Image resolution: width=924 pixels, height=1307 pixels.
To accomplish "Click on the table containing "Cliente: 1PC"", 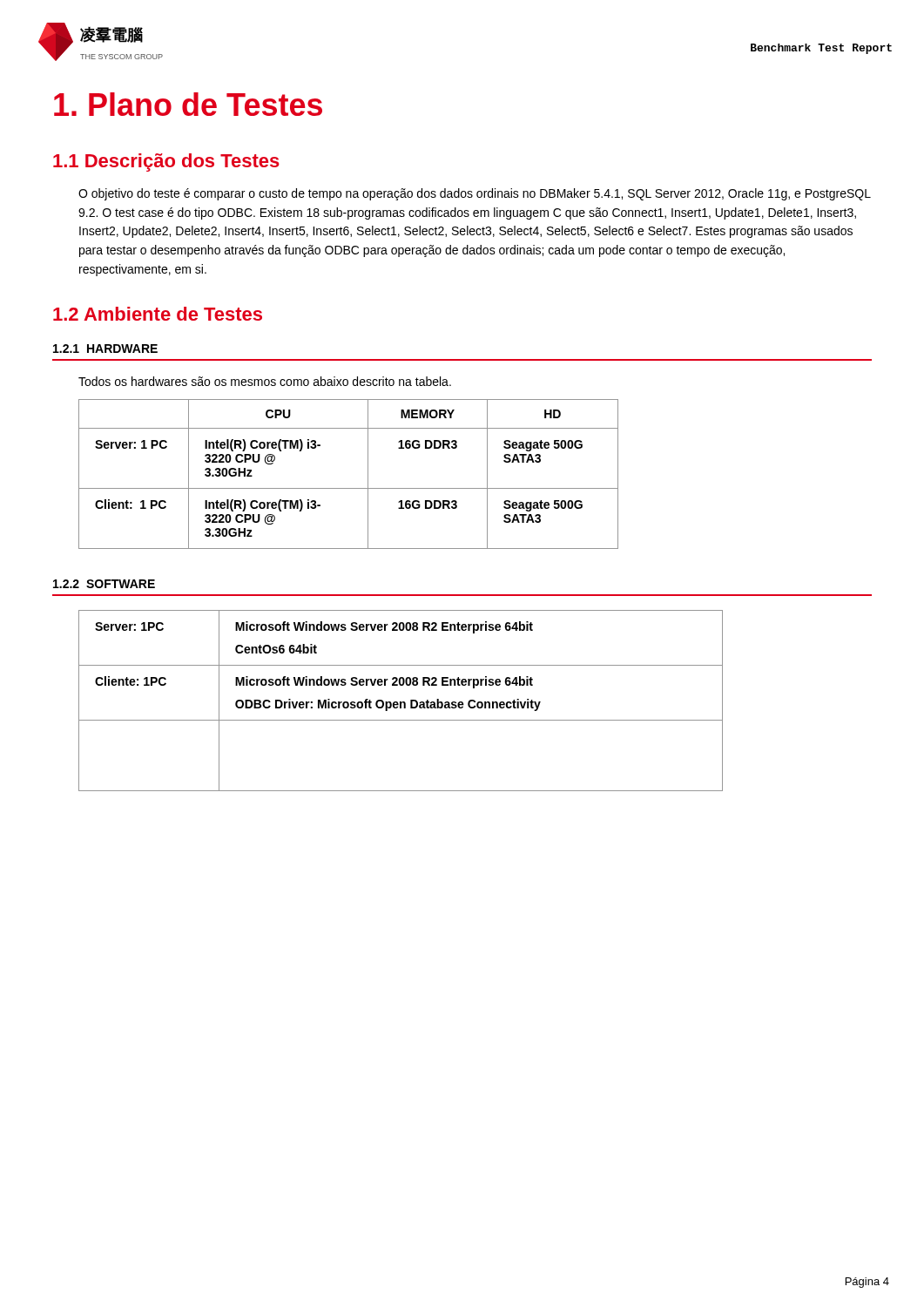I will [x=475, y=701].
